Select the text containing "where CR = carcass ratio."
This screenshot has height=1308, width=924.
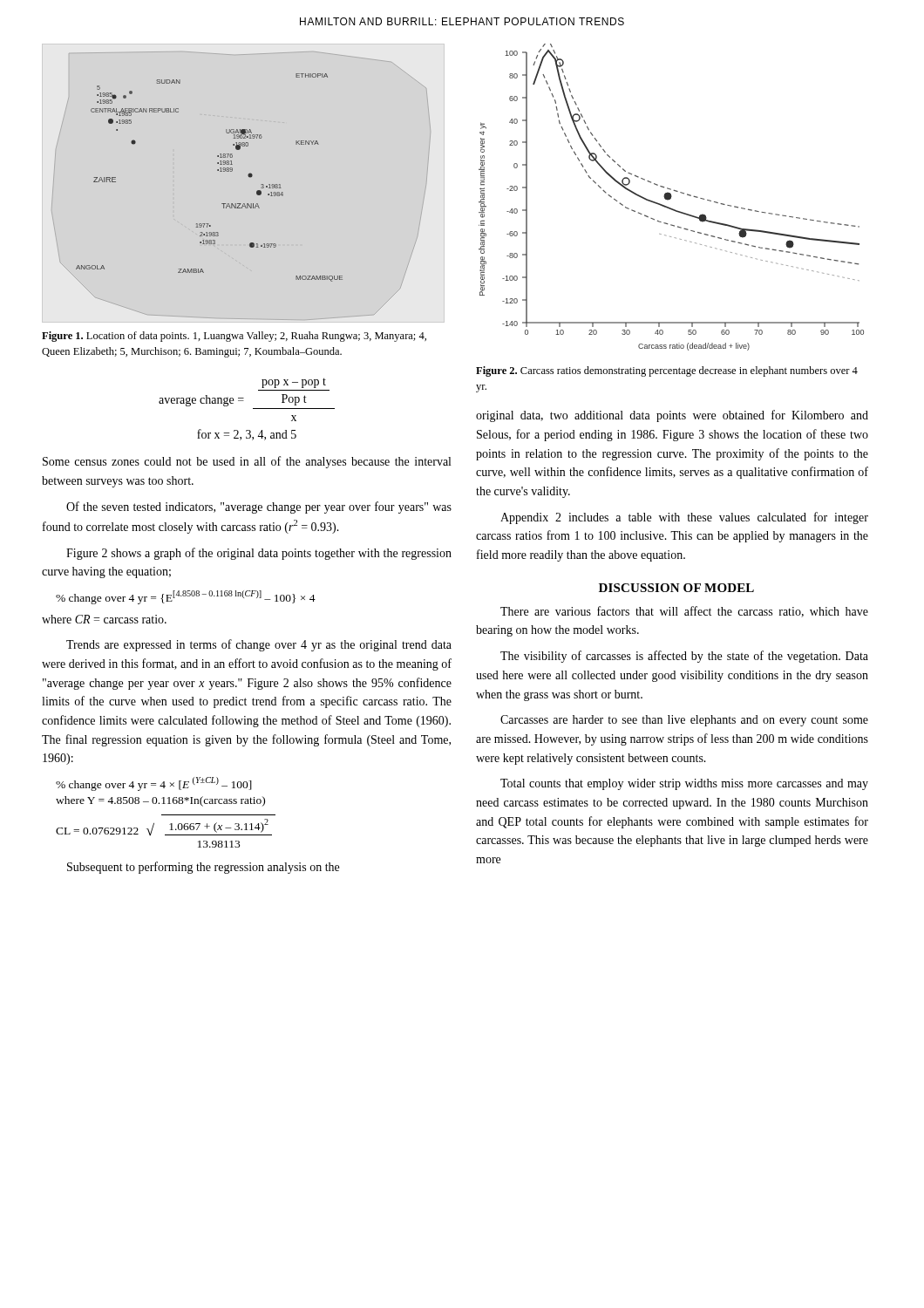pos(104,619)
